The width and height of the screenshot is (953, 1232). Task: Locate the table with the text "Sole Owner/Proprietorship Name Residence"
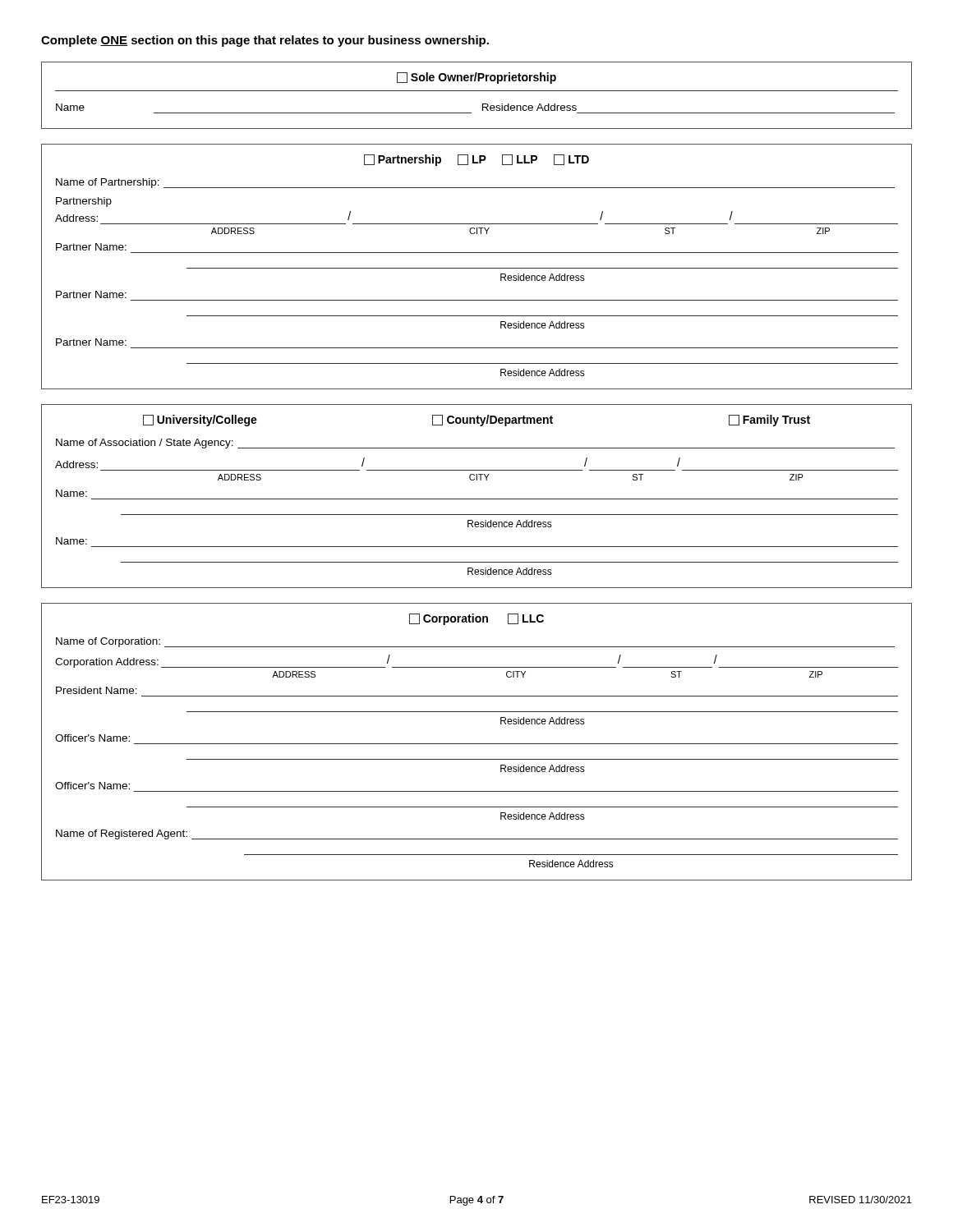point(476,95)
